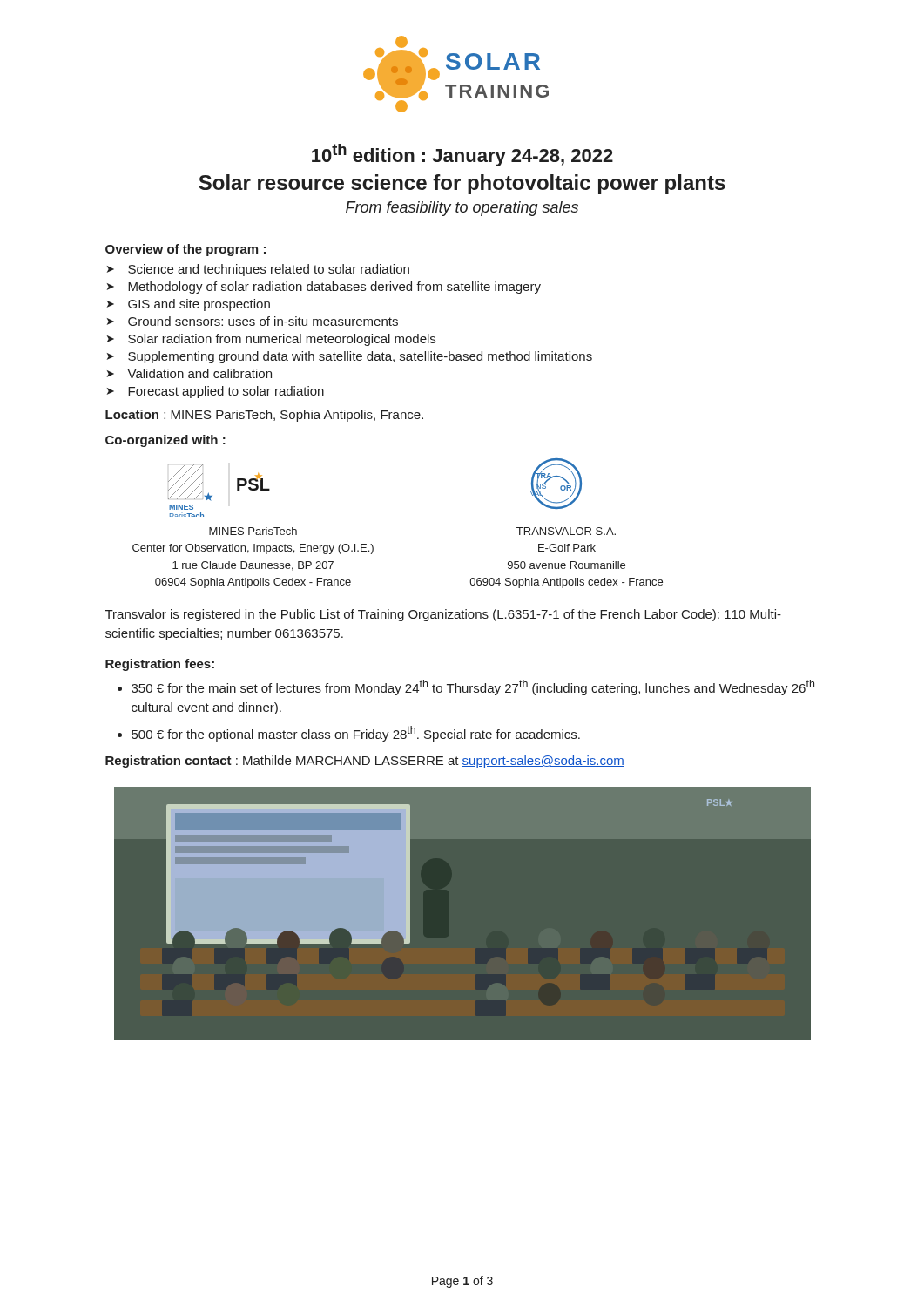924x1307 pixels.
Task: Navigate to the passage starting "350 € for the main set of lectures"
Action: coord(473,696)
